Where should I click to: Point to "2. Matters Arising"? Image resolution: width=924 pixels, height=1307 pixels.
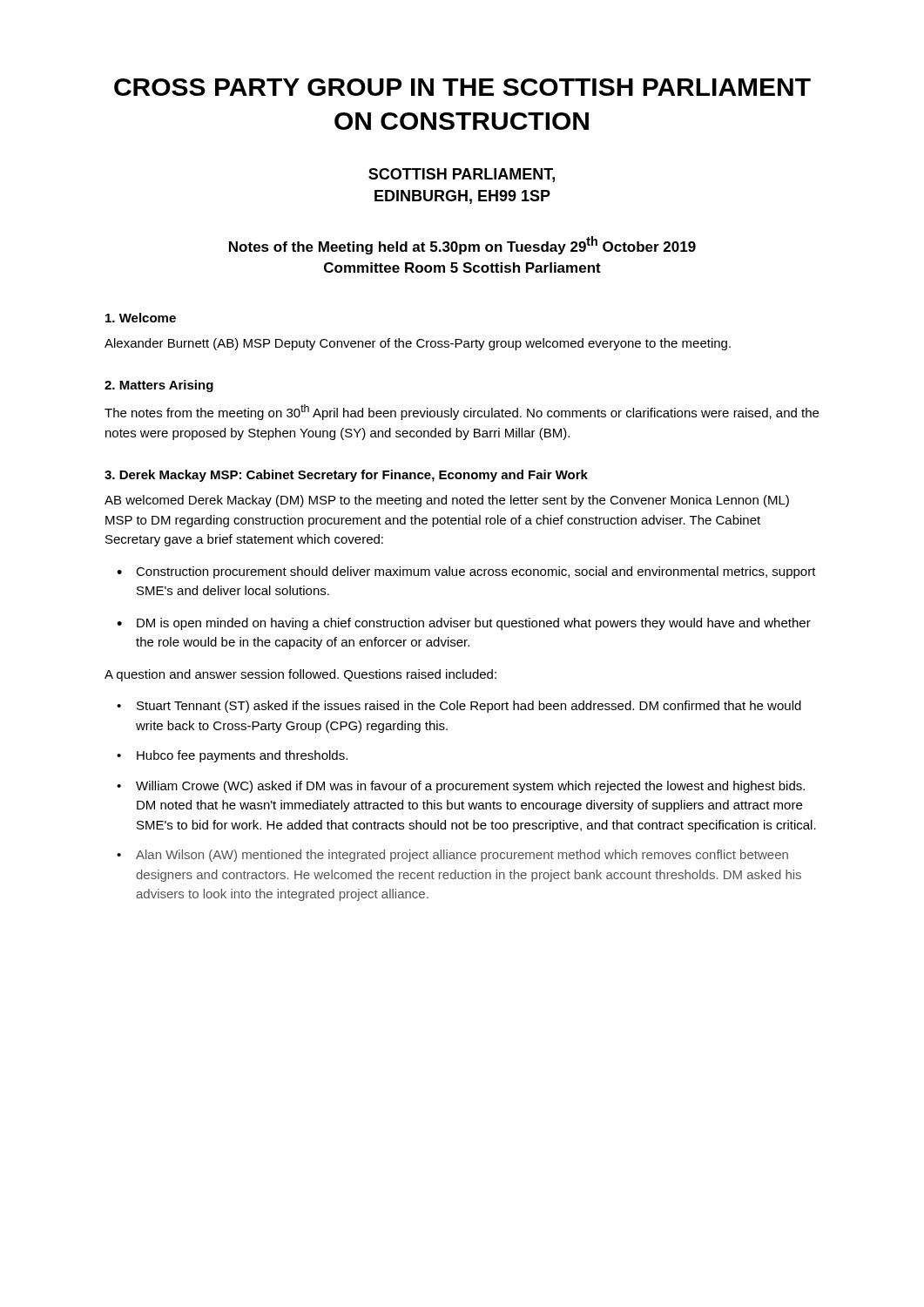tap(159, 385)
